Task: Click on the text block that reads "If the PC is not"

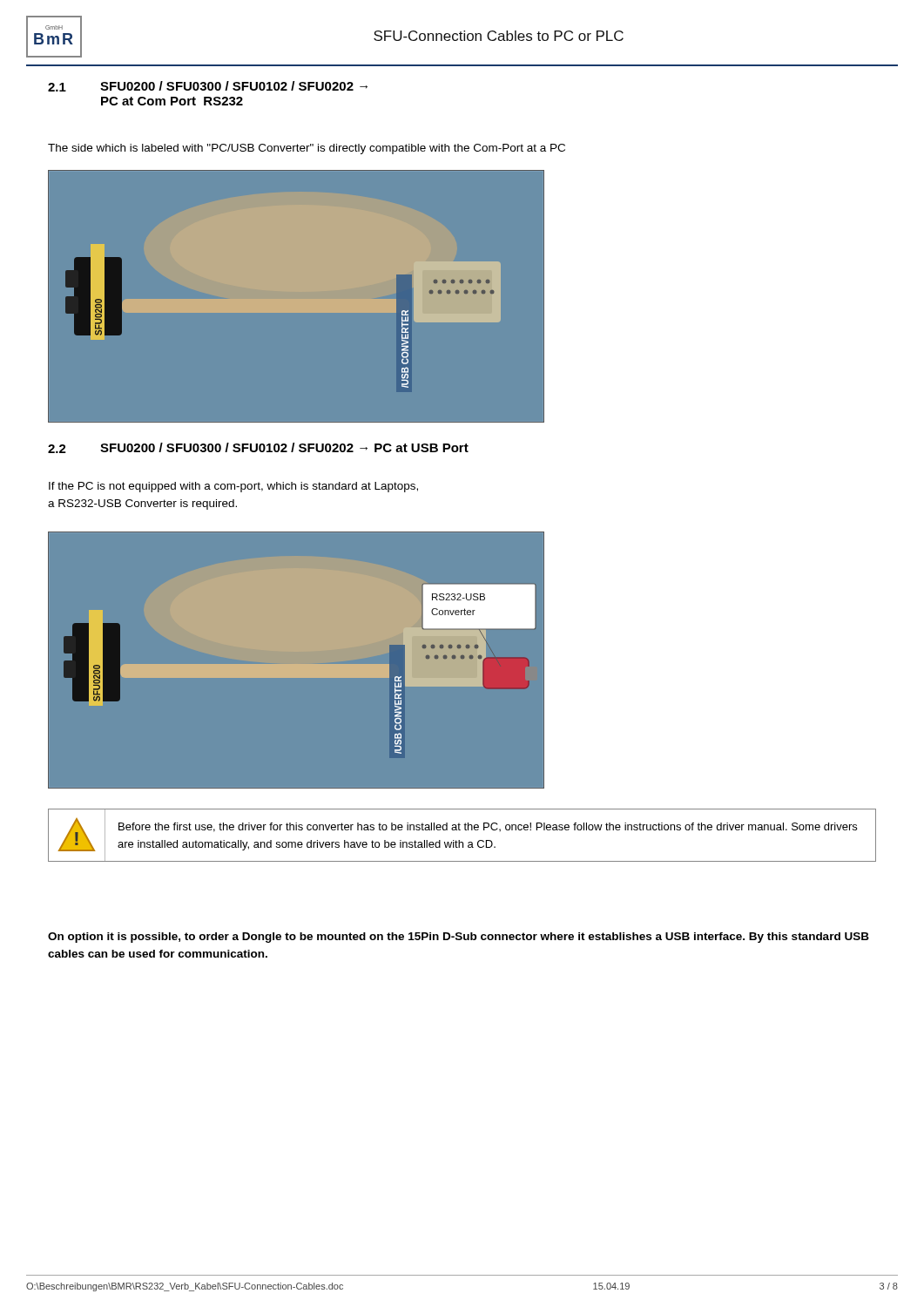Action: pos(233,494)
